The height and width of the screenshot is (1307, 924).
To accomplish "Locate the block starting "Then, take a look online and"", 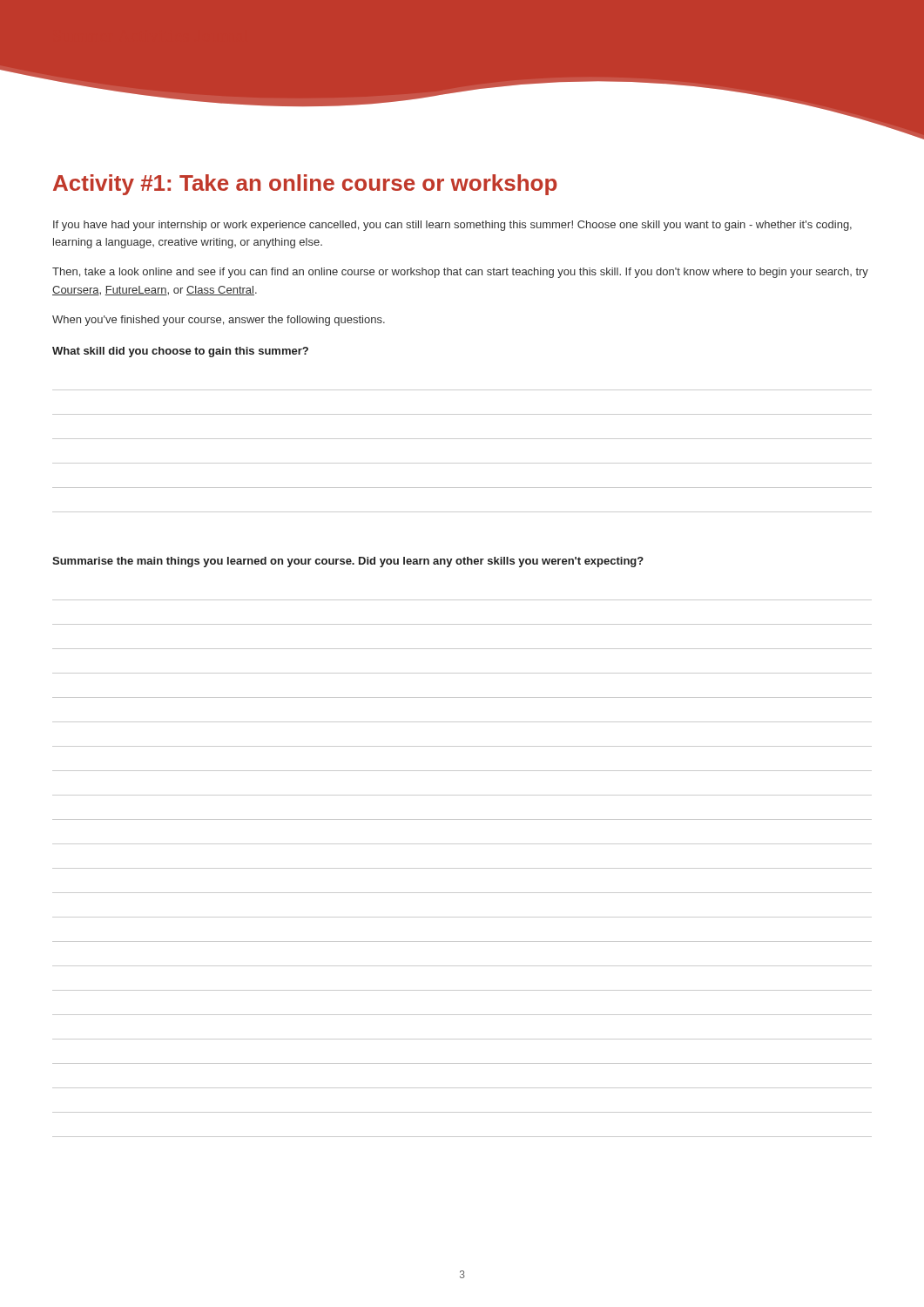I will [460, 281].
